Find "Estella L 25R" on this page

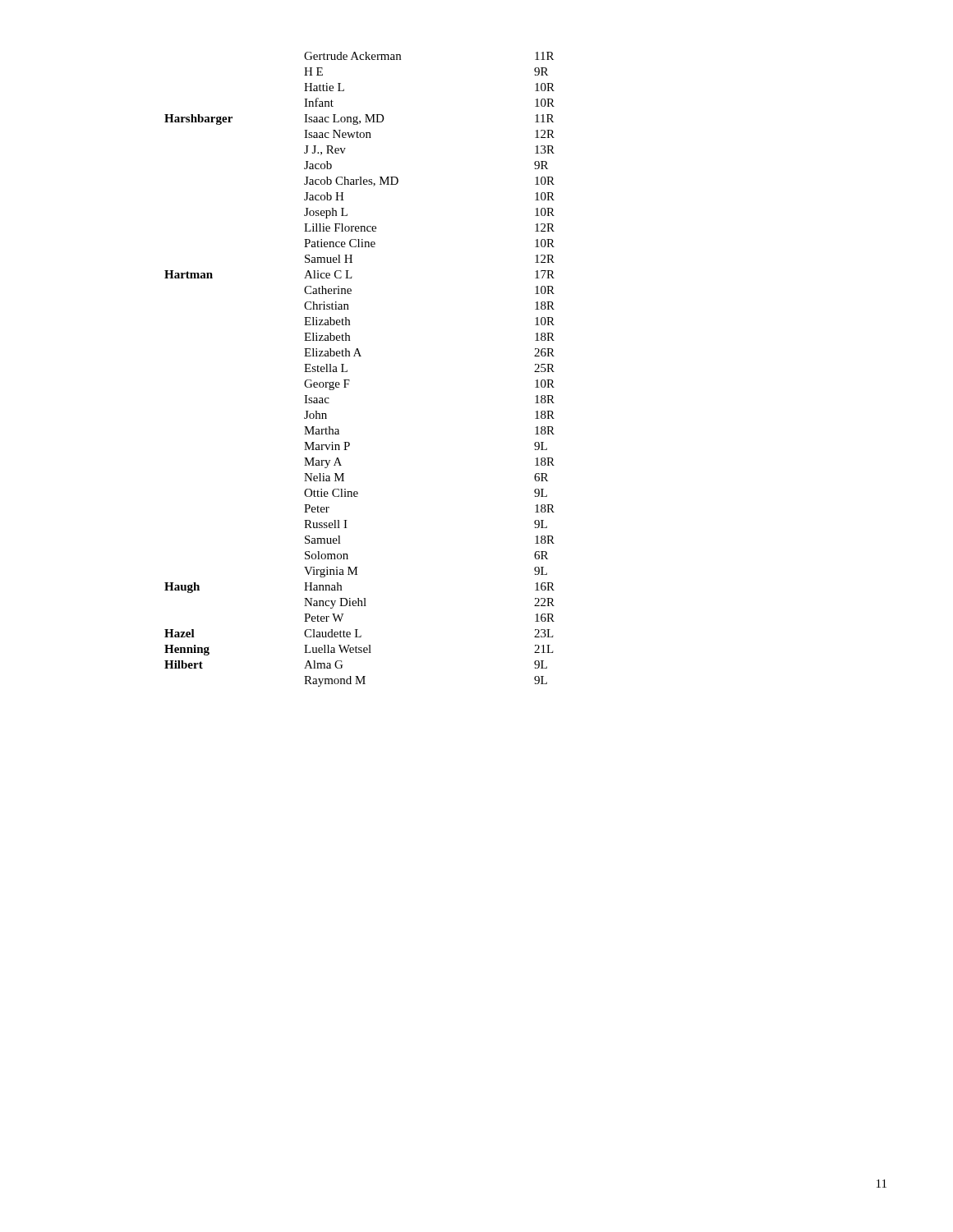click(330, 368)
